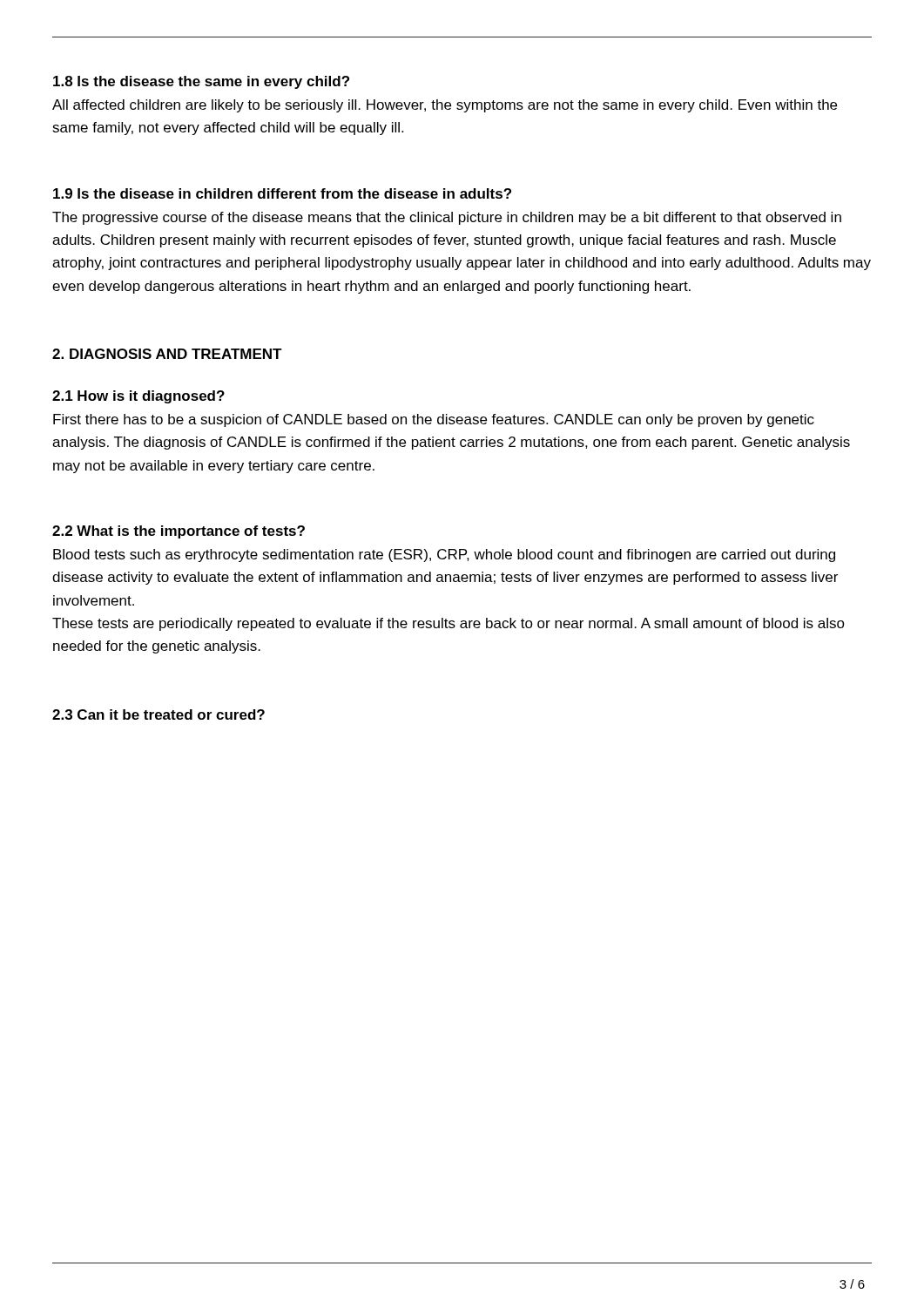
Task: Navigate to the region starting "1.8 Is the disease the same in"
Action: 201,81
